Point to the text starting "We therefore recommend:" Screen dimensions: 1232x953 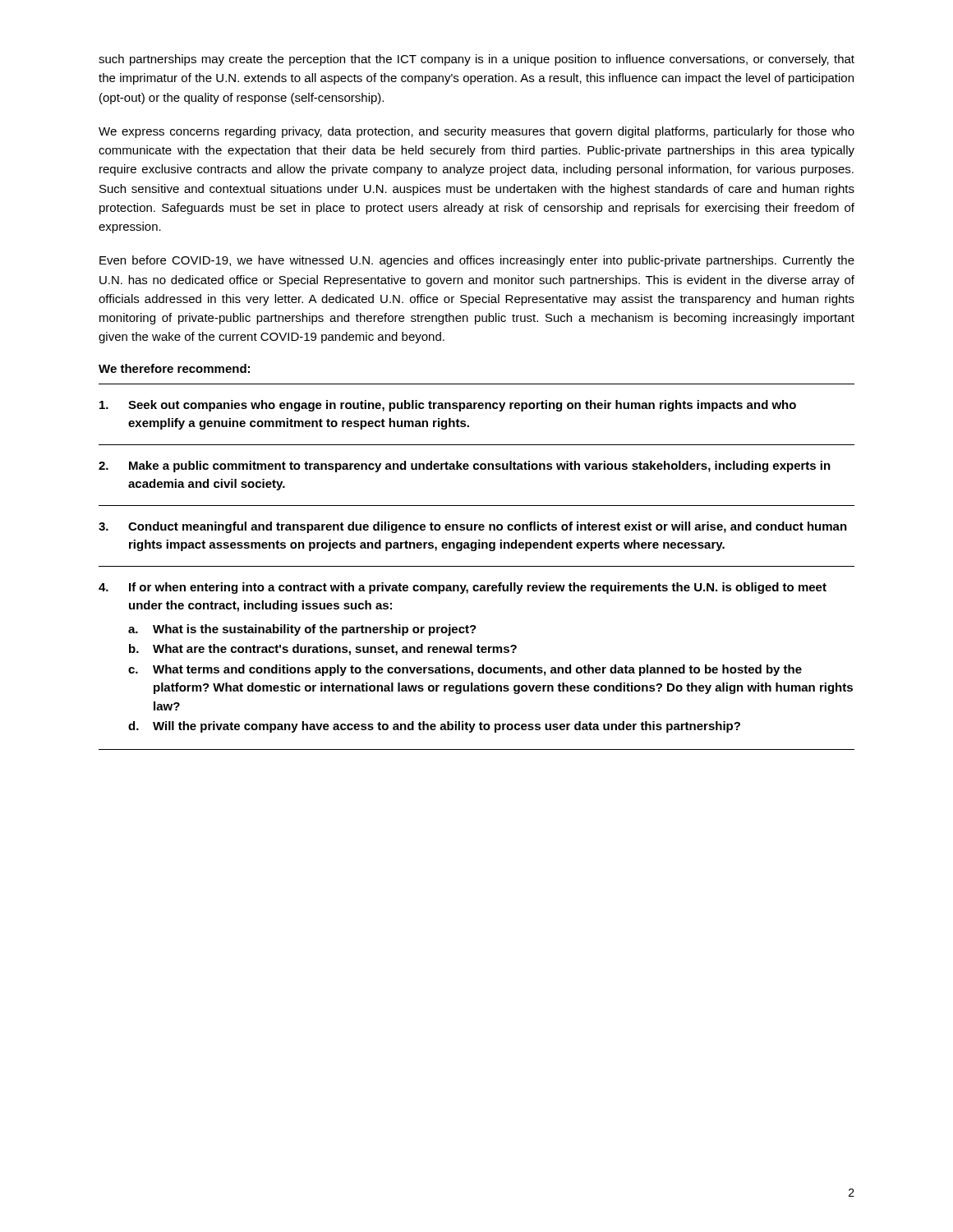(175, 368)
